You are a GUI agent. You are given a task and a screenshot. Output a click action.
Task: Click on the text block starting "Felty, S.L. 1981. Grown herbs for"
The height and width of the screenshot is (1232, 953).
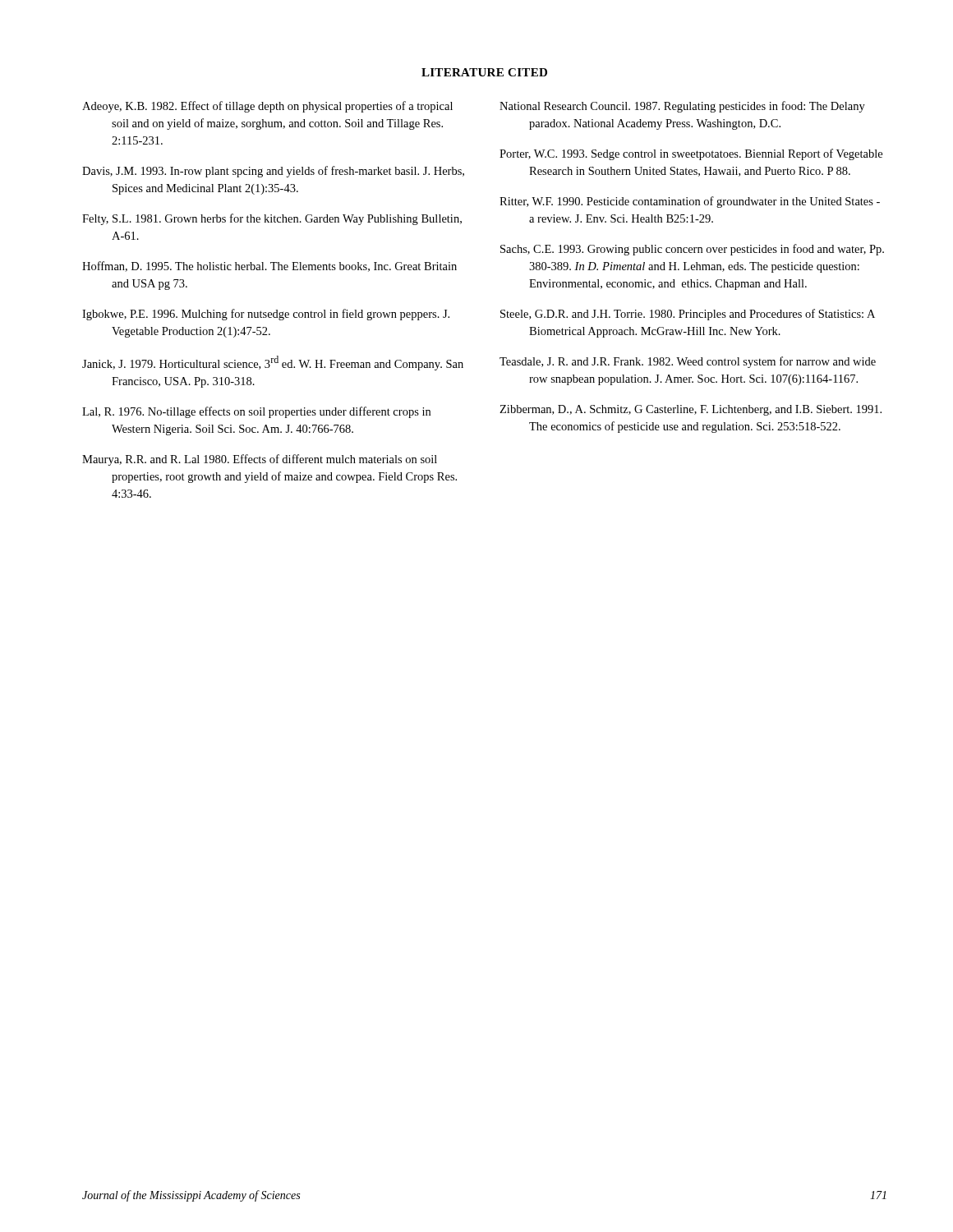coord(272,227)
